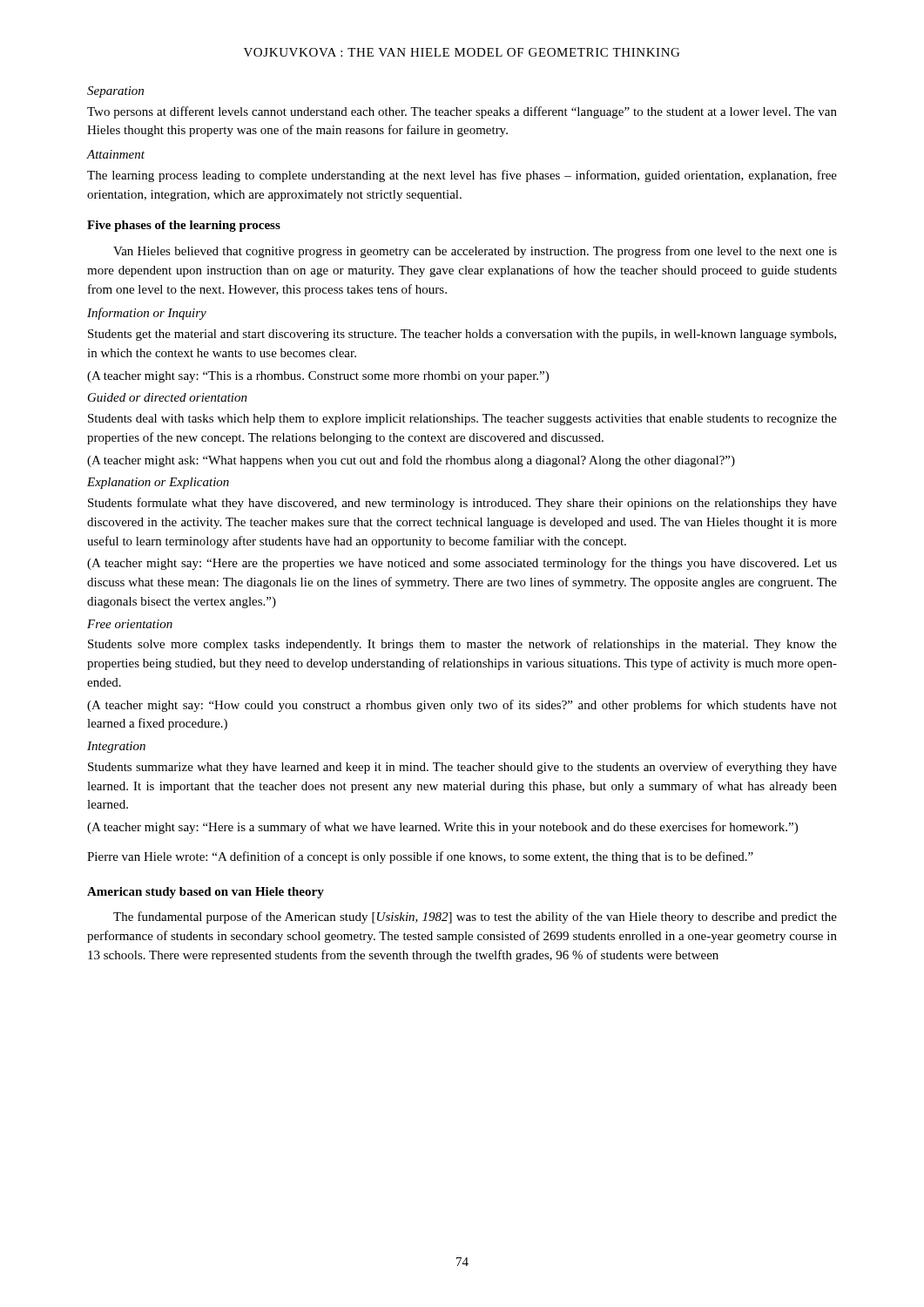The width and height of the screenshot is (924, 1307).
Task: Click the passage that begins "Van Hieles believed that cognitive progress in"
Action: [x=462, y=270]
